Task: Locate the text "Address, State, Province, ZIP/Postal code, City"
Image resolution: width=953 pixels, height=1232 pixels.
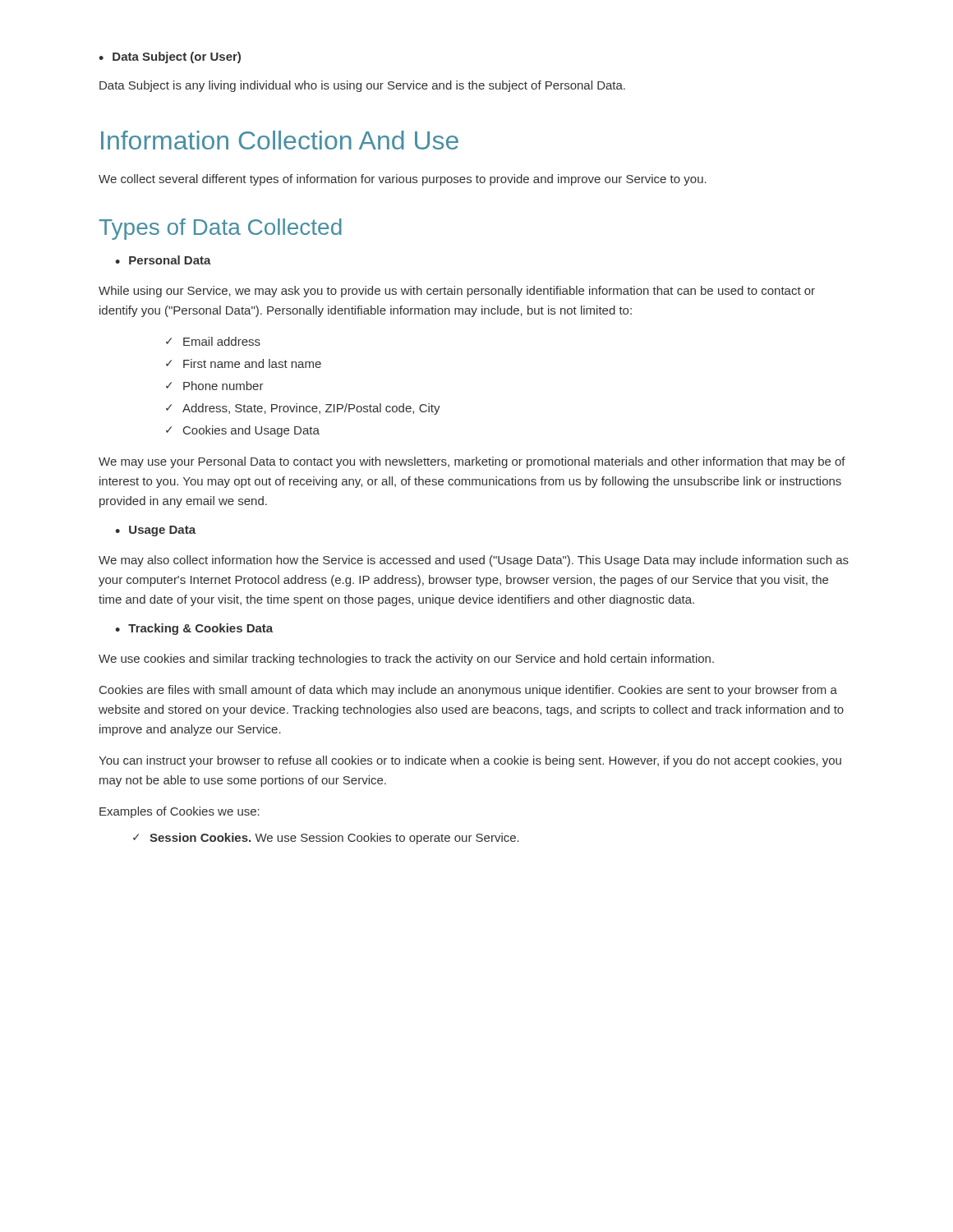Action: pyautogui.click(x=311, y=408)
